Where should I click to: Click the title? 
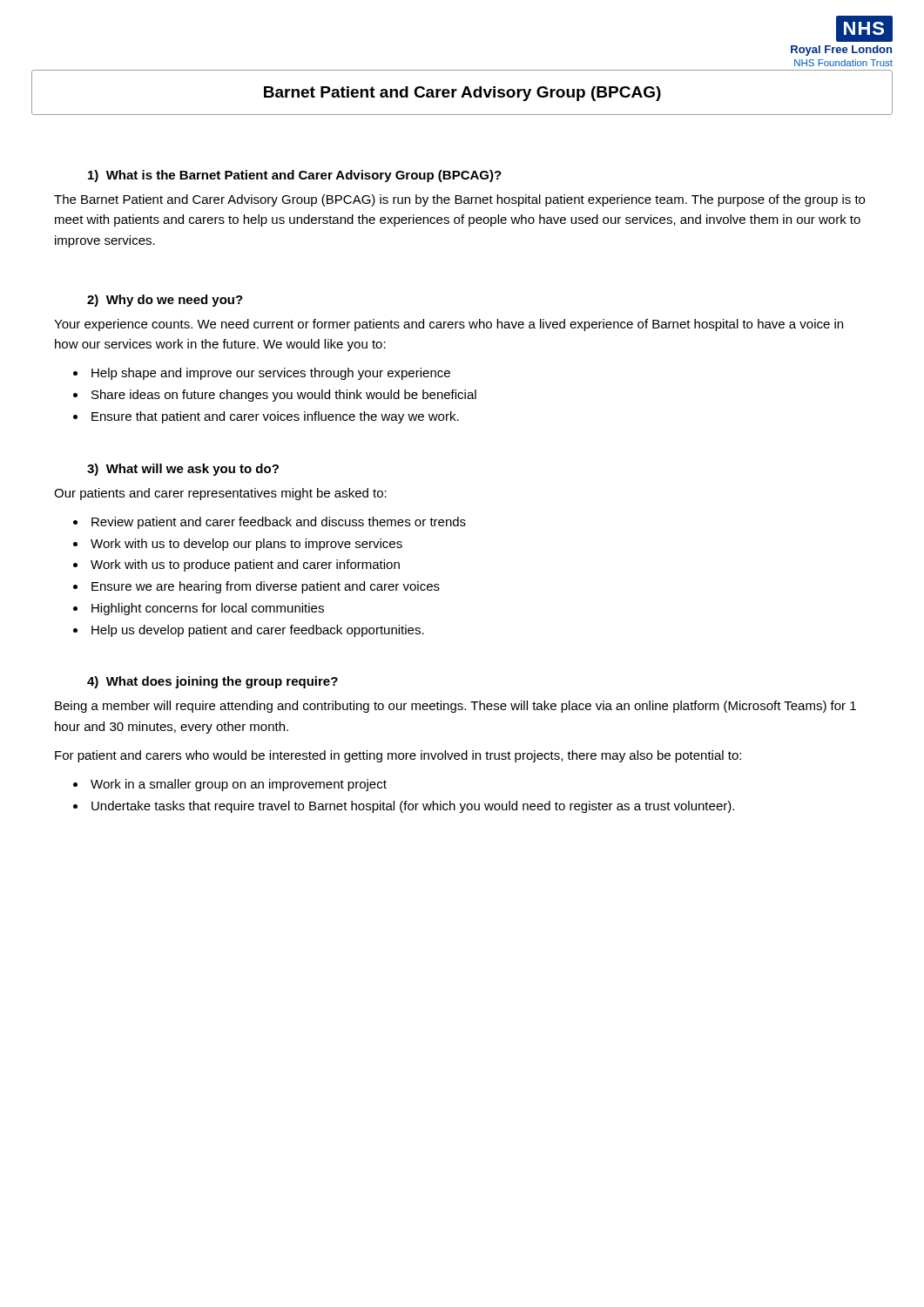pos(462,92)
